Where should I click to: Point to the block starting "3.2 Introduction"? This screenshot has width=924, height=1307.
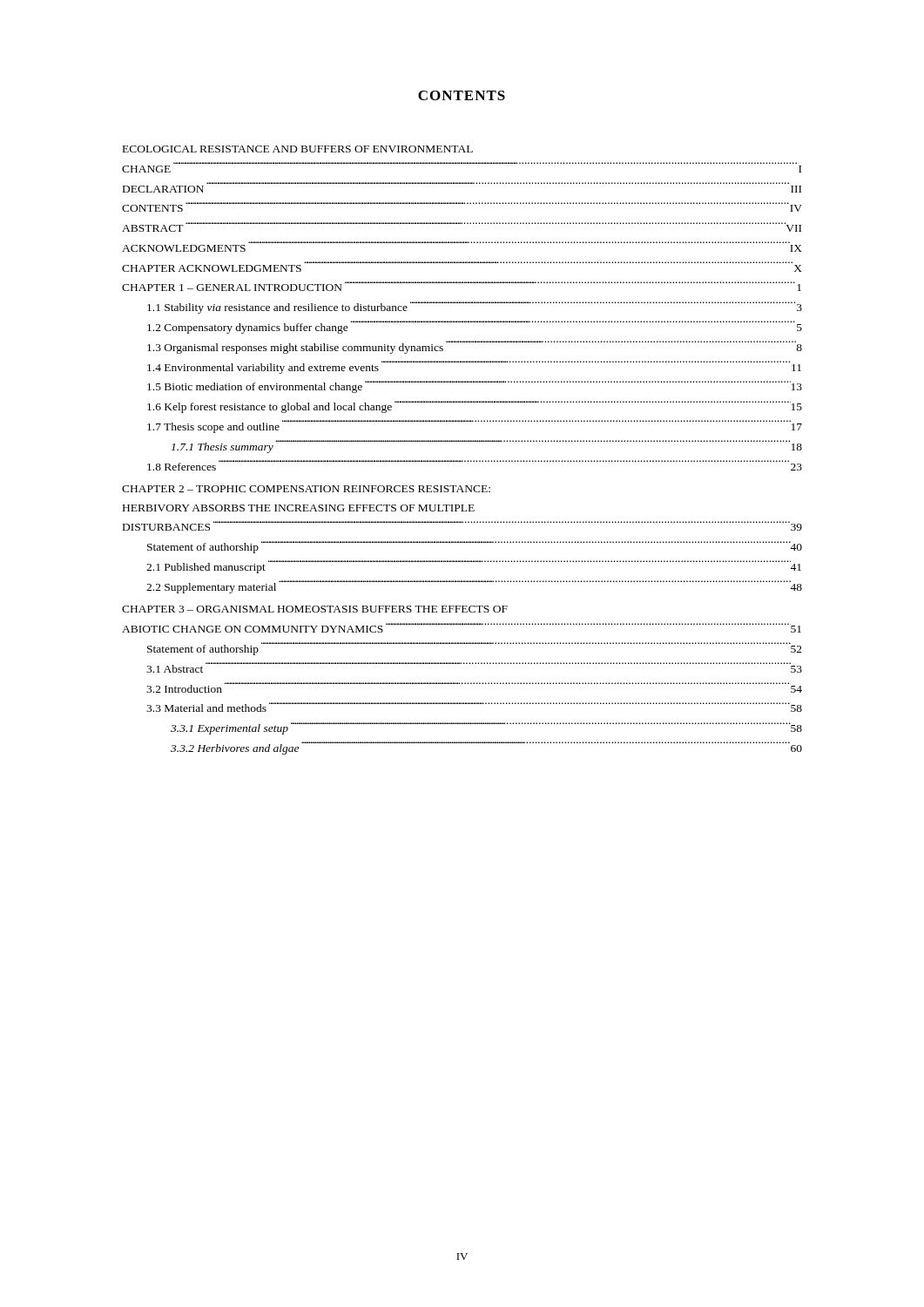474,688
